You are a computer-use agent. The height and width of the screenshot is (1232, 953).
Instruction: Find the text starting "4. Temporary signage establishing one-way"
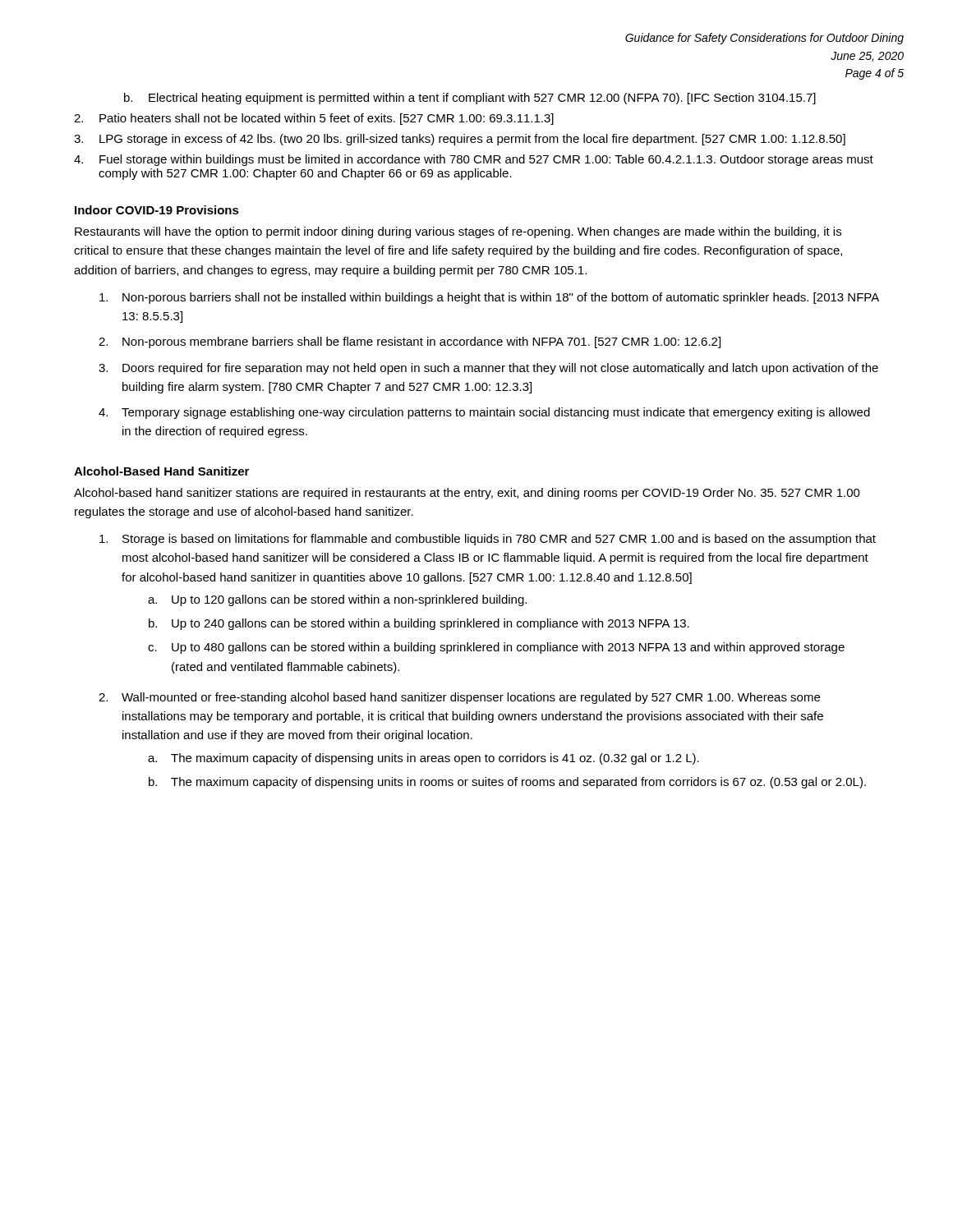pos(489,422)
